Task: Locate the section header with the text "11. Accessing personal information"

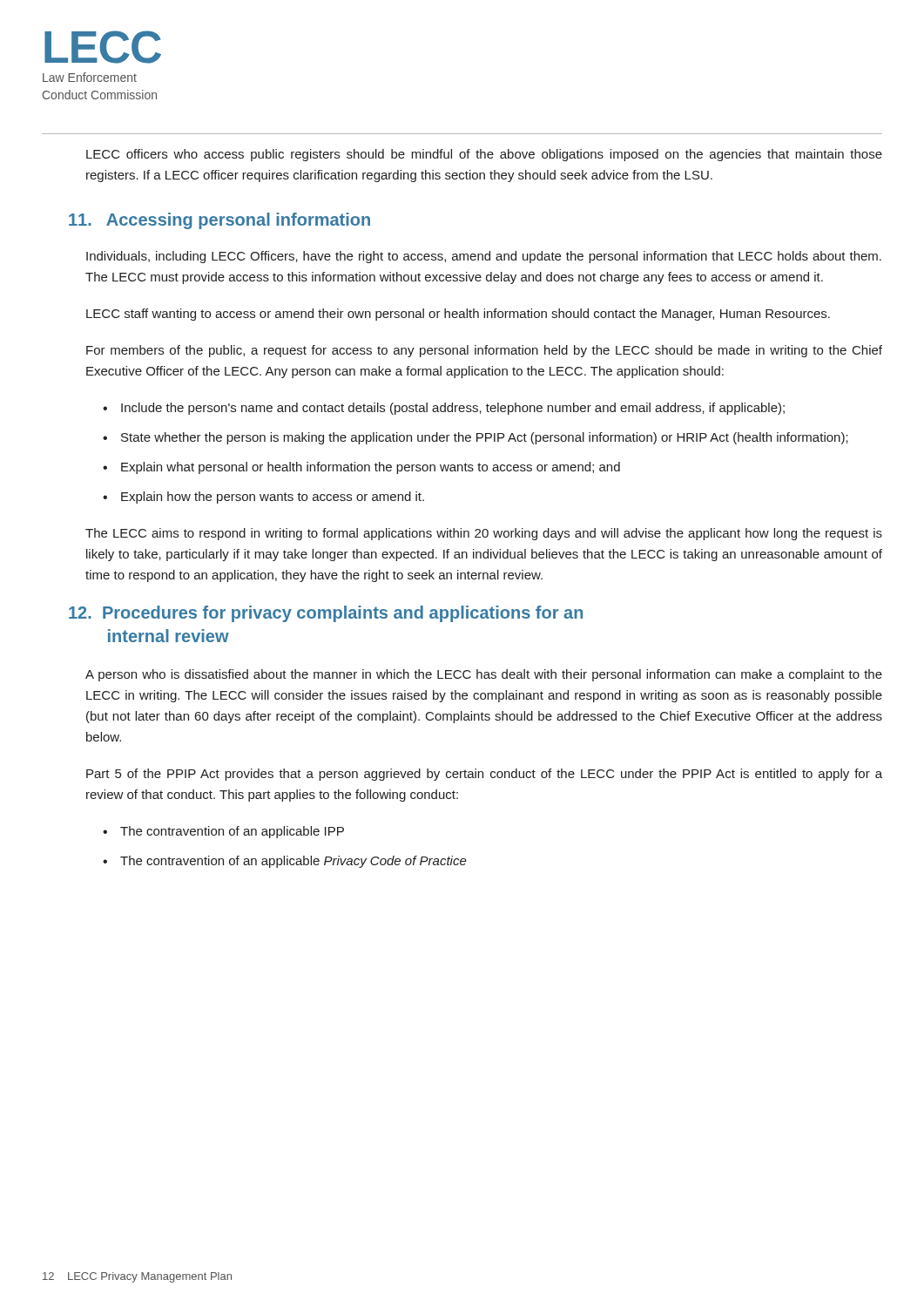Action: 220,220
